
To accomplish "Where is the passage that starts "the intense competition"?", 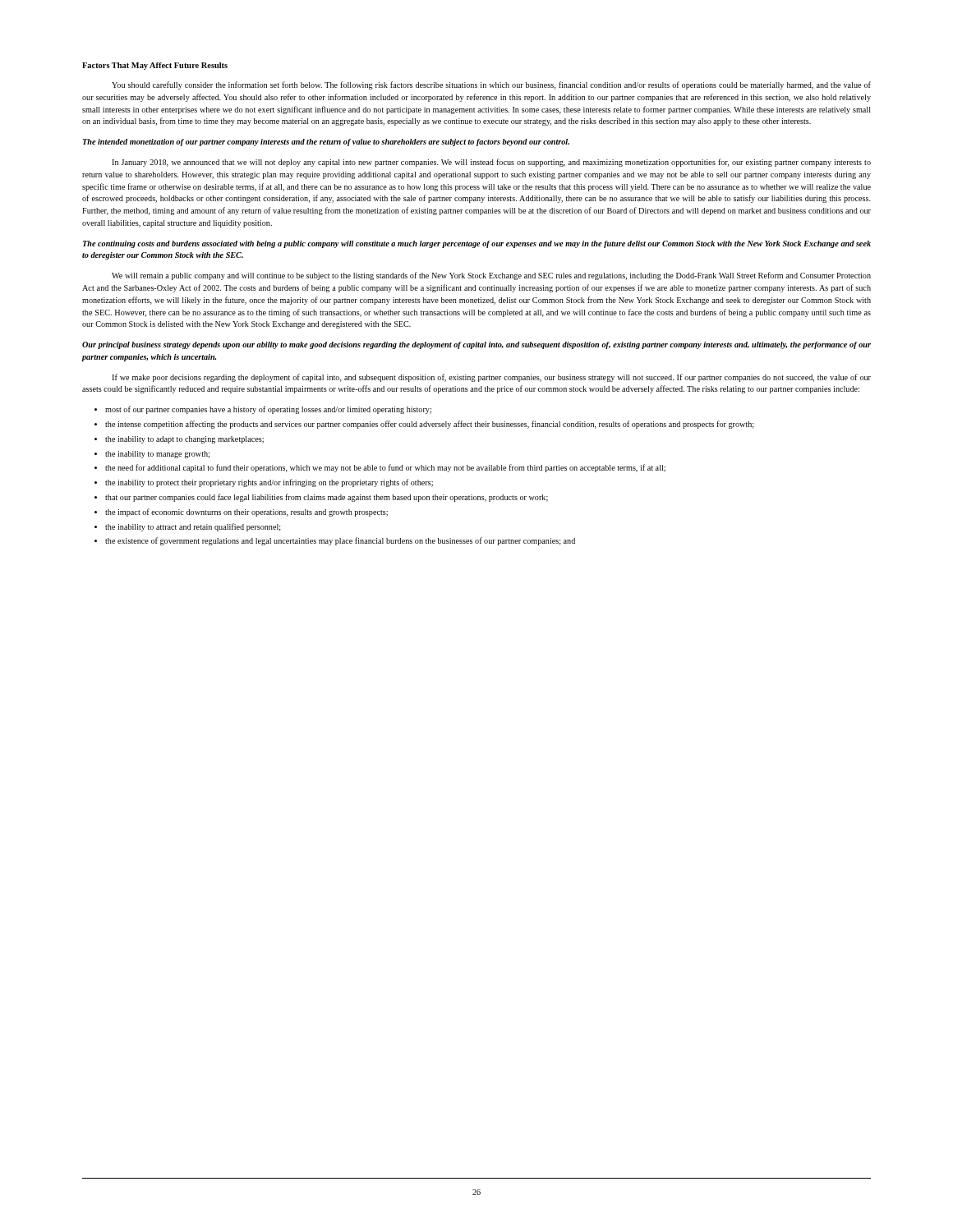I will [x=430, y=424].
